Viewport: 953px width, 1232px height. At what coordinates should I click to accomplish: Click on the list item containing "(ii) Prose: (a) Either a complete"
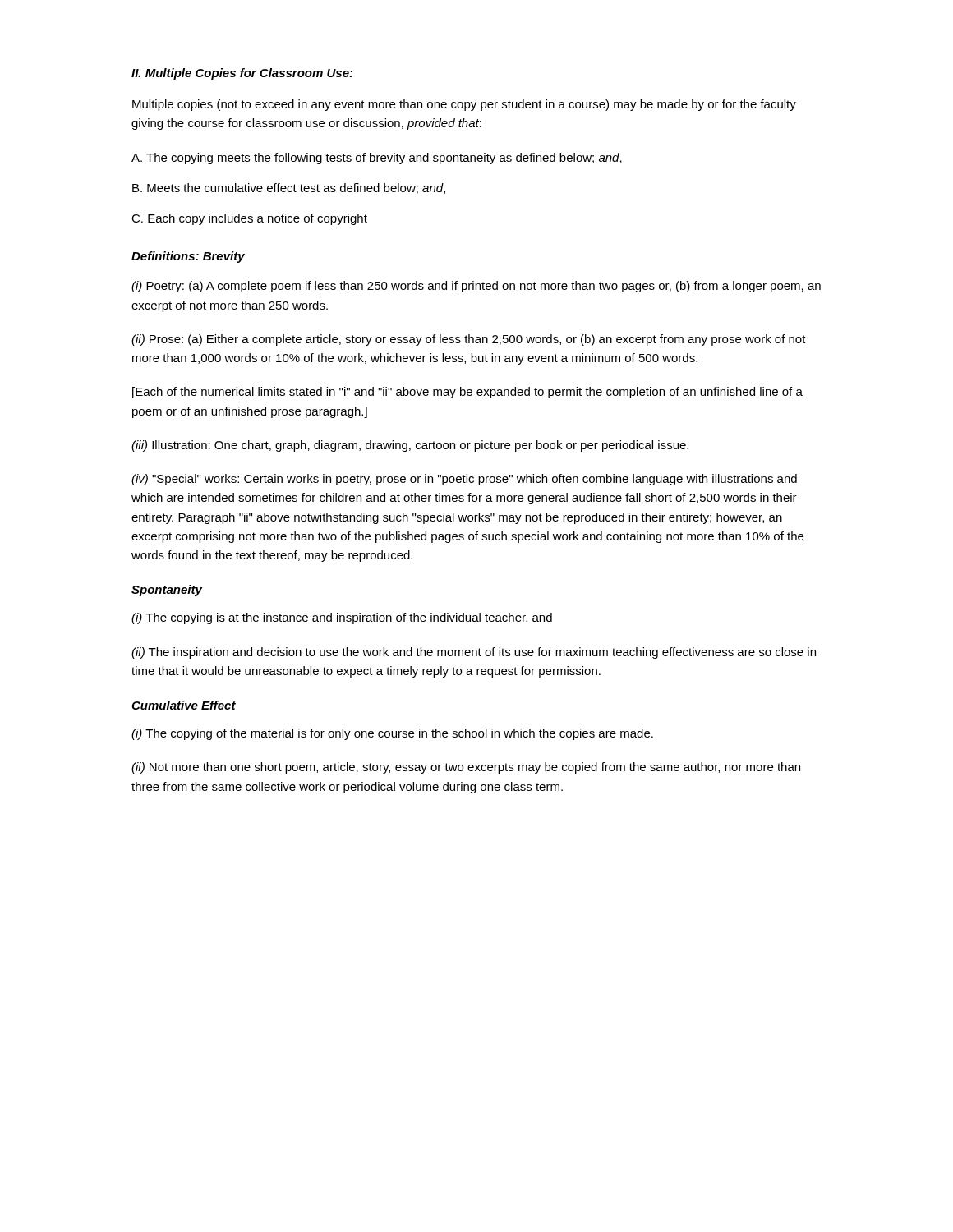click(468, 348)
